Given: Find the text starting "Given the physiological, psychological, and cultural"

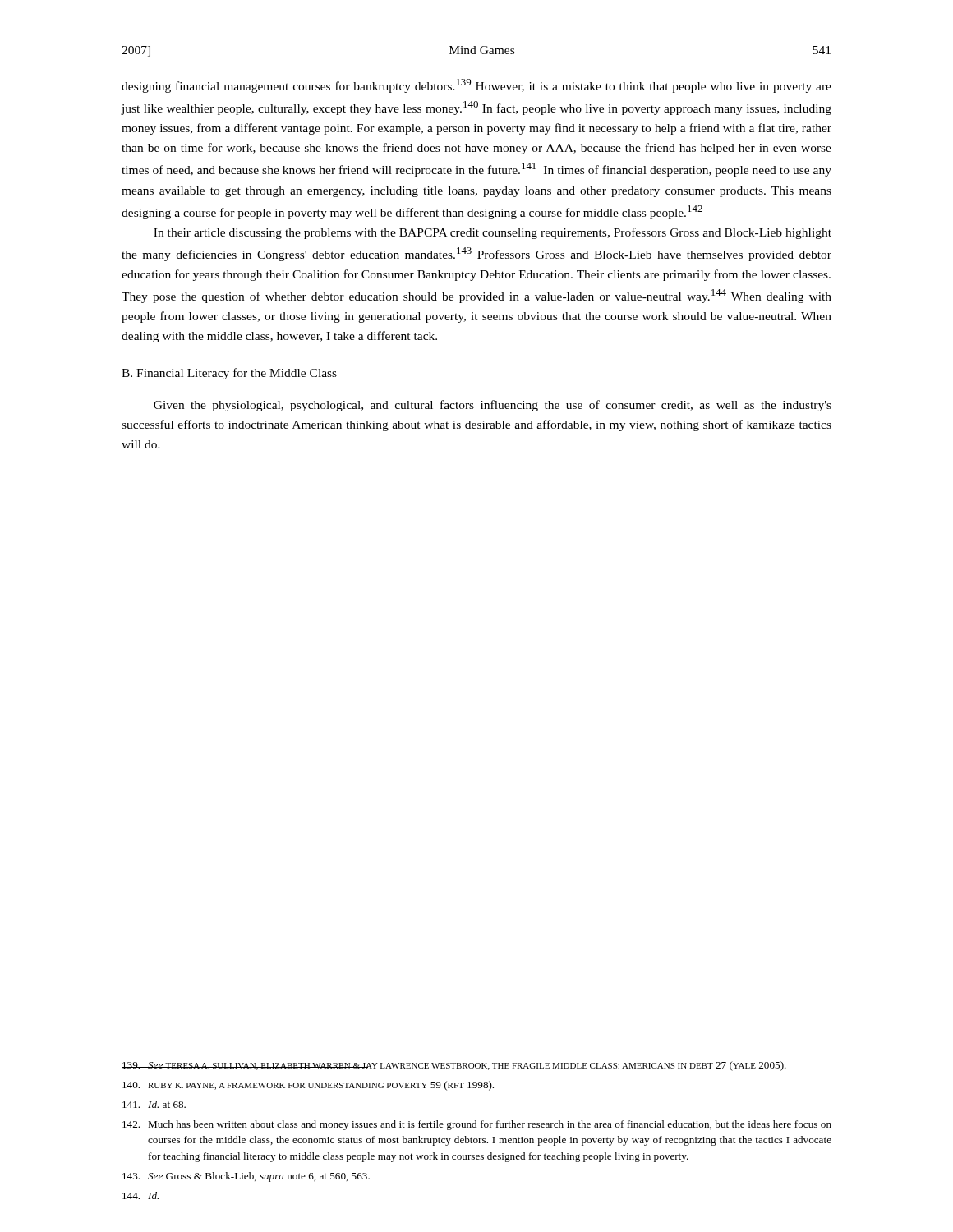Looking at the screenshot, I should coord(476,425).
